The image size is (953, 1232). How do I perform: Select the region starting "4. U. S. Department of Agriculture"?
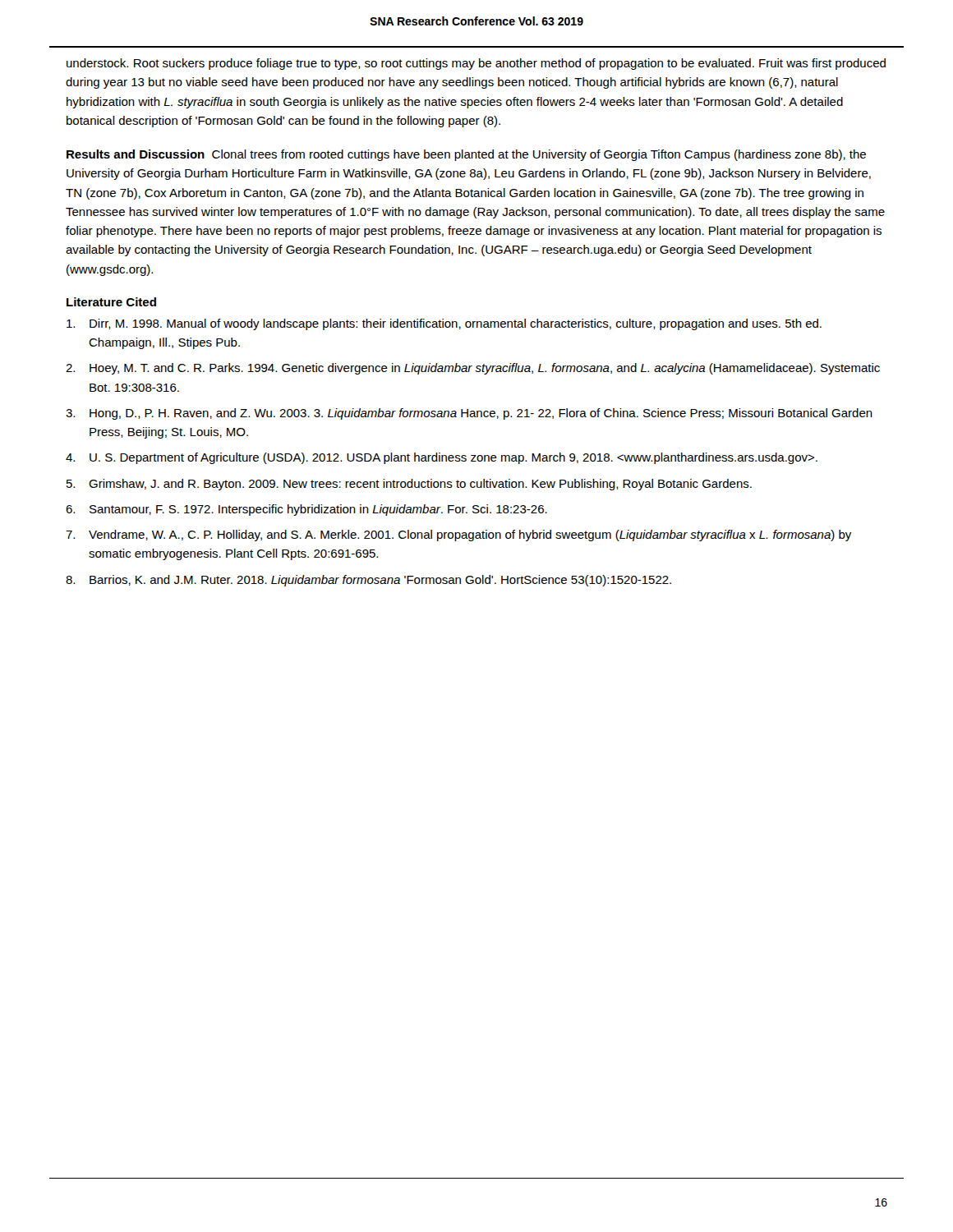point(476,457)
